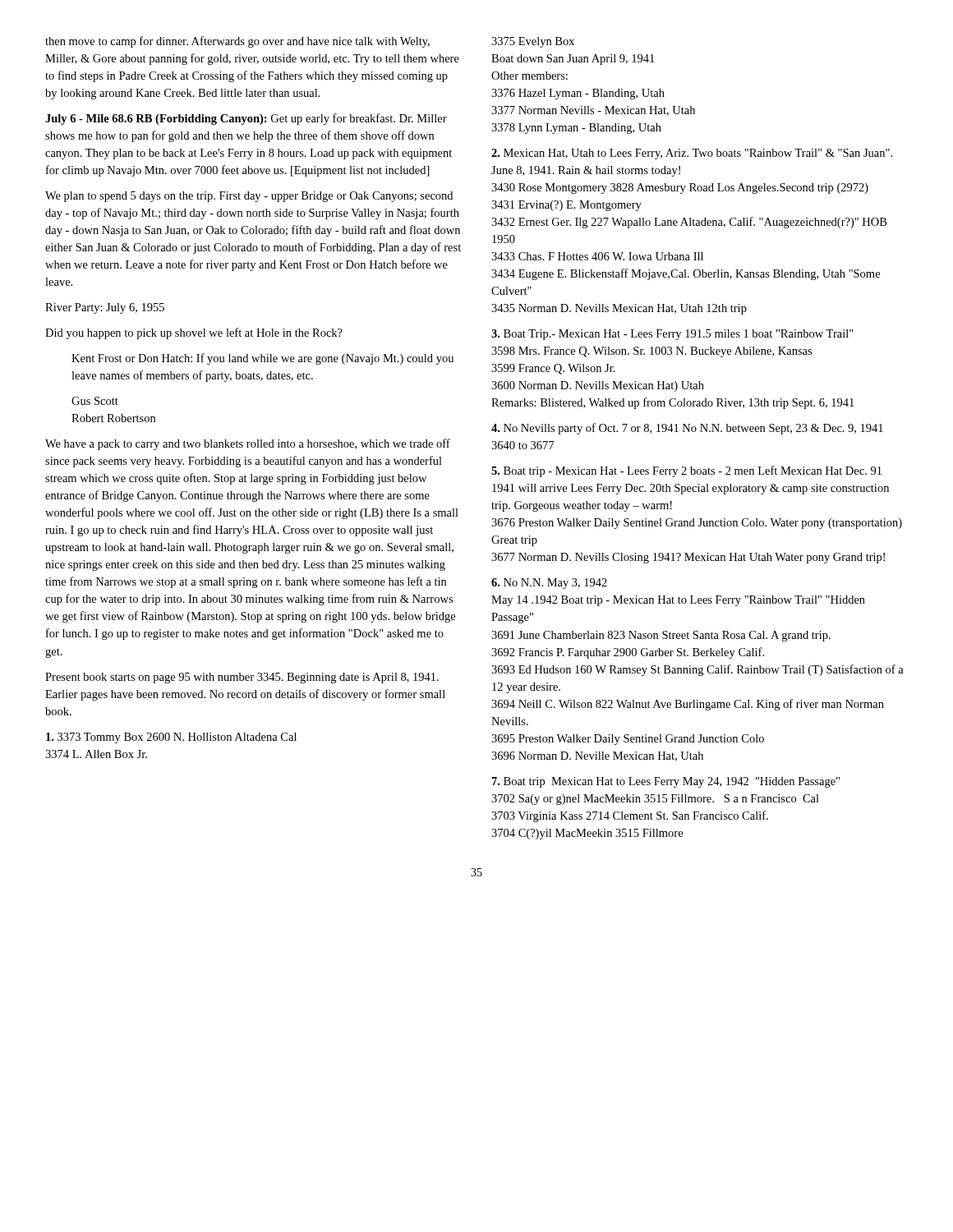Select the text block with the text "Kent Frost or Don Hatch: If you land"
The image size is (953, 1232).
pos(267,367)
